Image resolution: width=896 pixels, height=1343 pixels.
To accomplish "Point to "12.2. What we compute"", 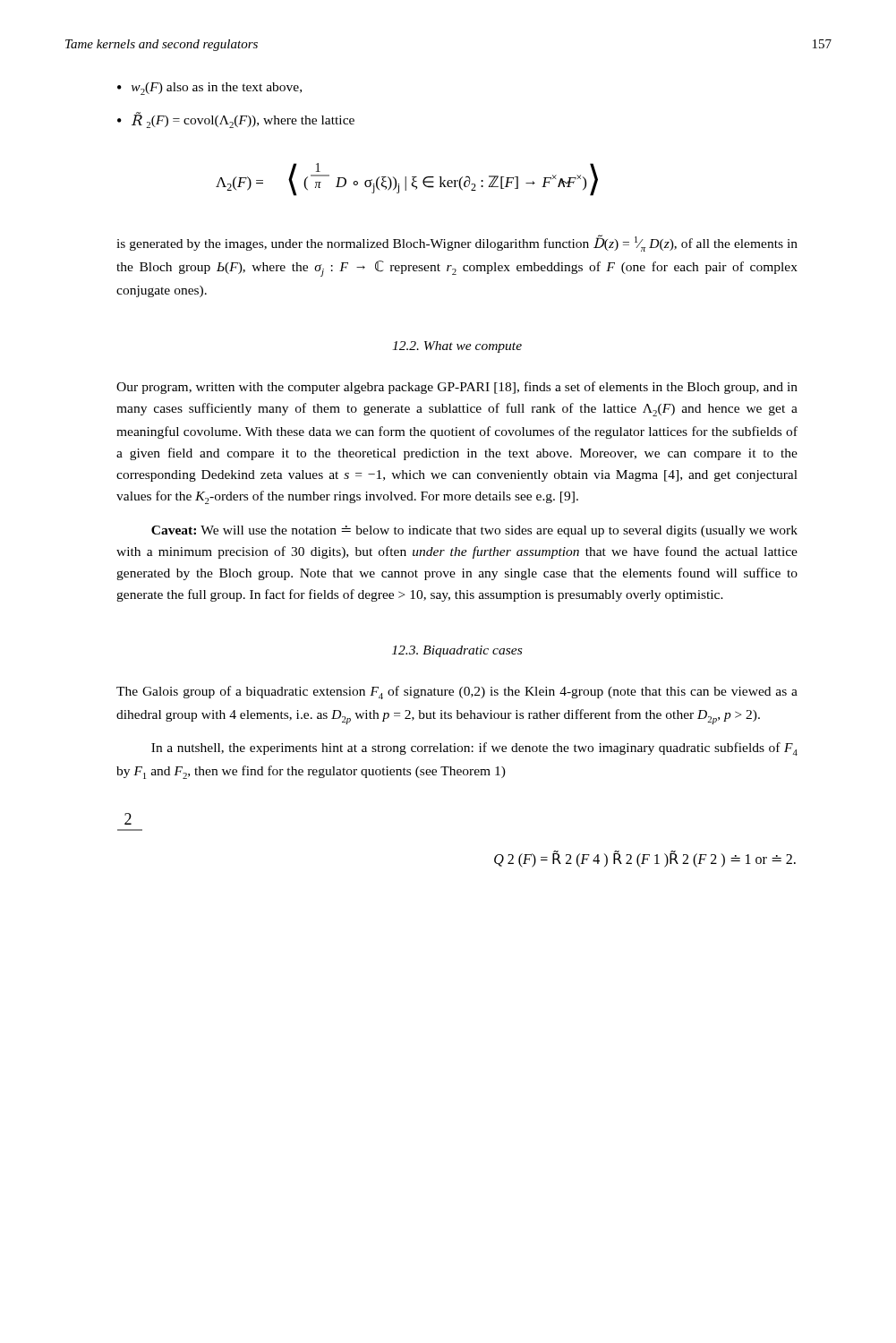I will tap(457, 345).
